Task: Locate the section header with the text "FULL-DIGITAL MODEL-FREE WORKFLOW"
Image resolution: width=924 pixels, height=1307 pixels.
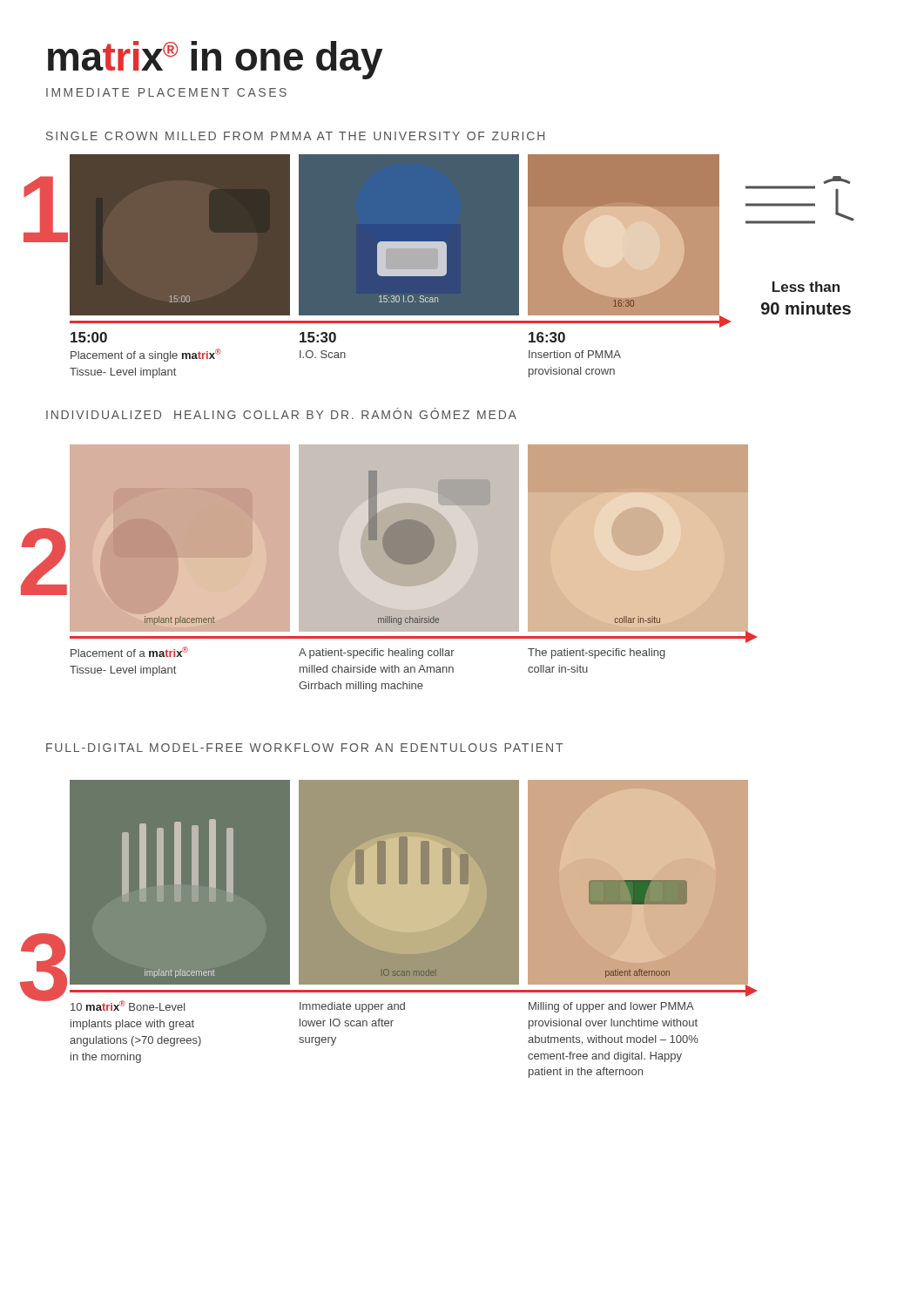Action: [x=305, y=748]
